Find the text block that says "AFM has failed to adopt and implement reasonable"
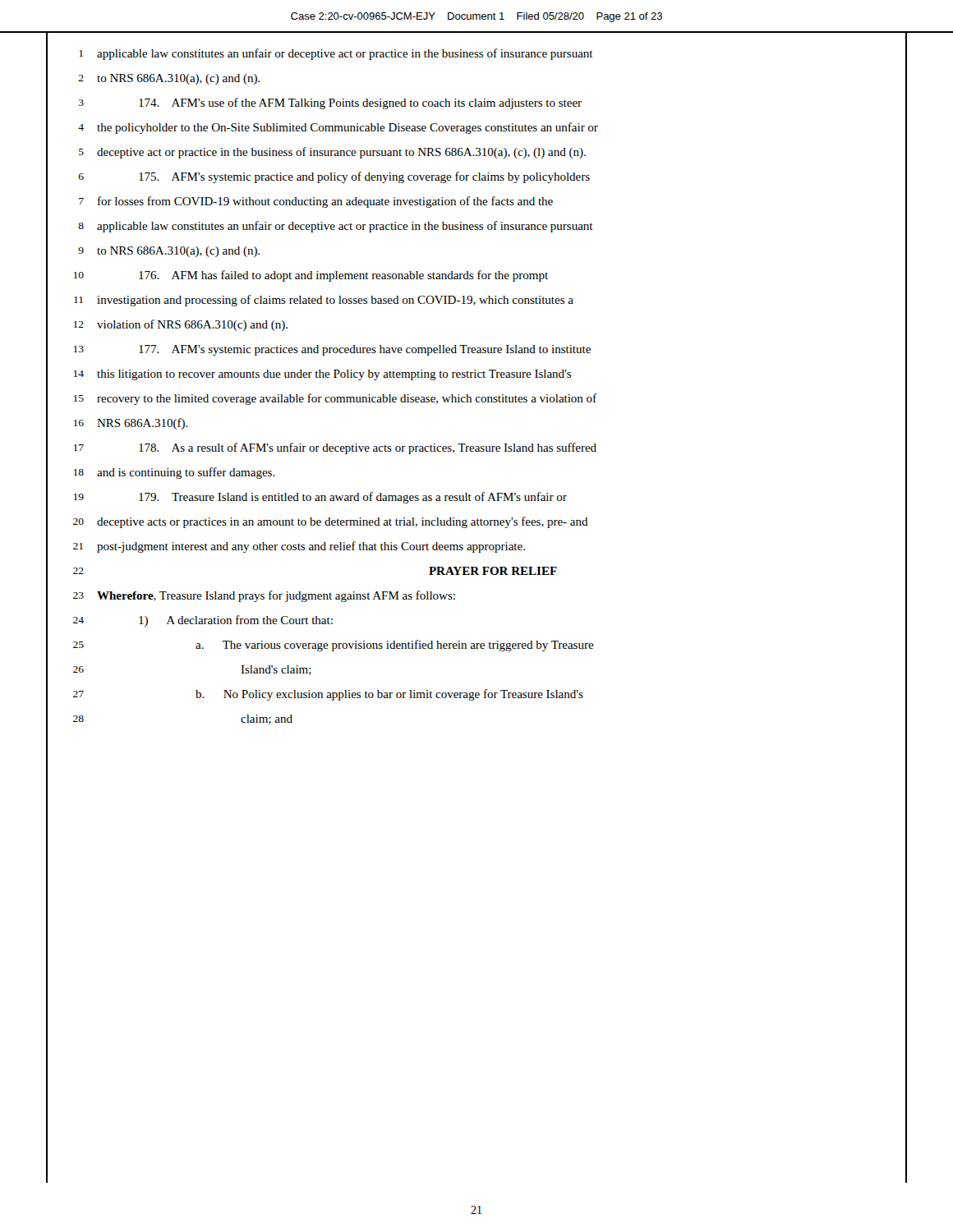Screen dimensions: 1232x953 click(493, 300)
